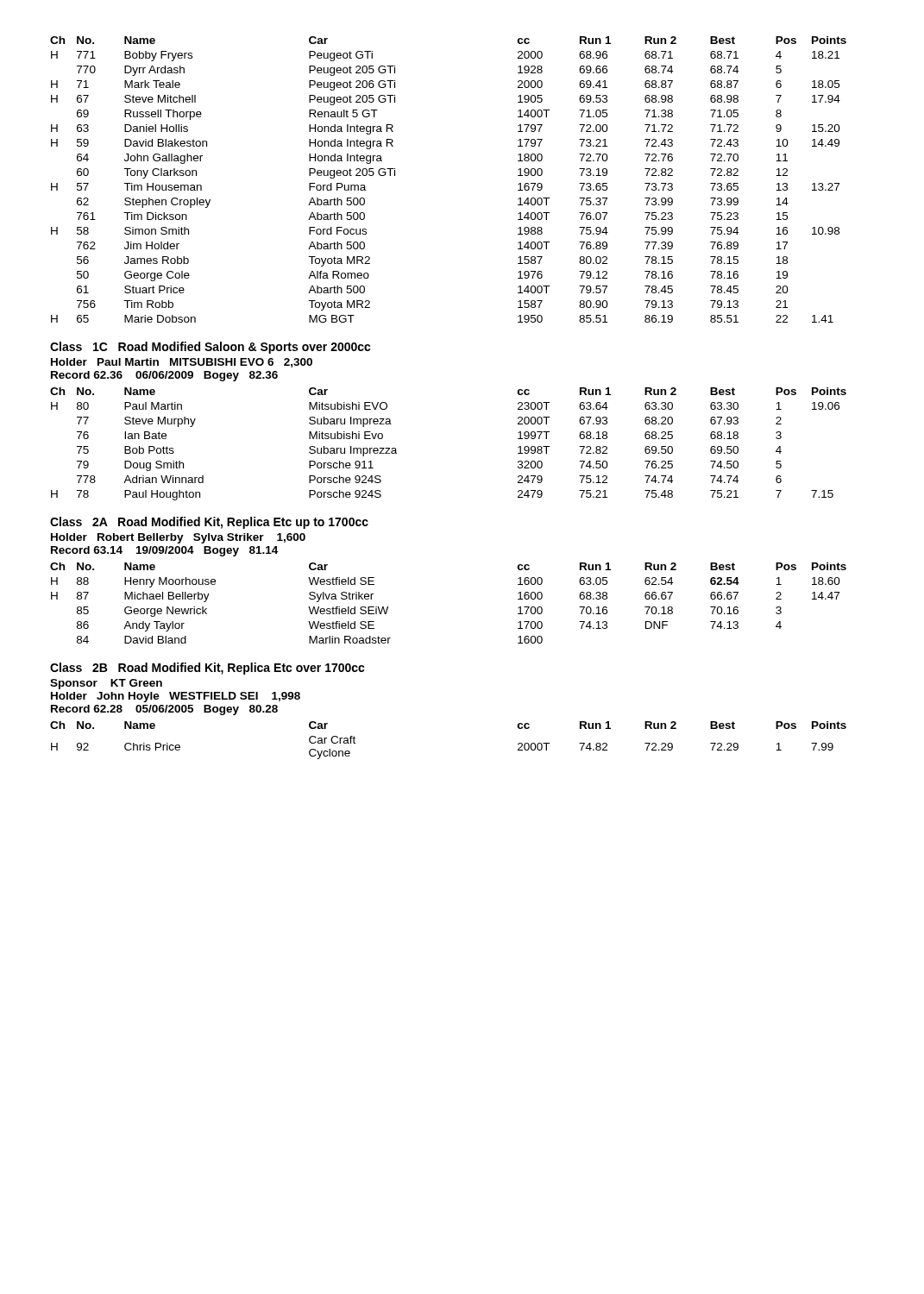This screenshot has width=924, height=1294.
Task: Find the table that mentions "Car Craft Cyclone"
Action: click(x=466, y=739)
